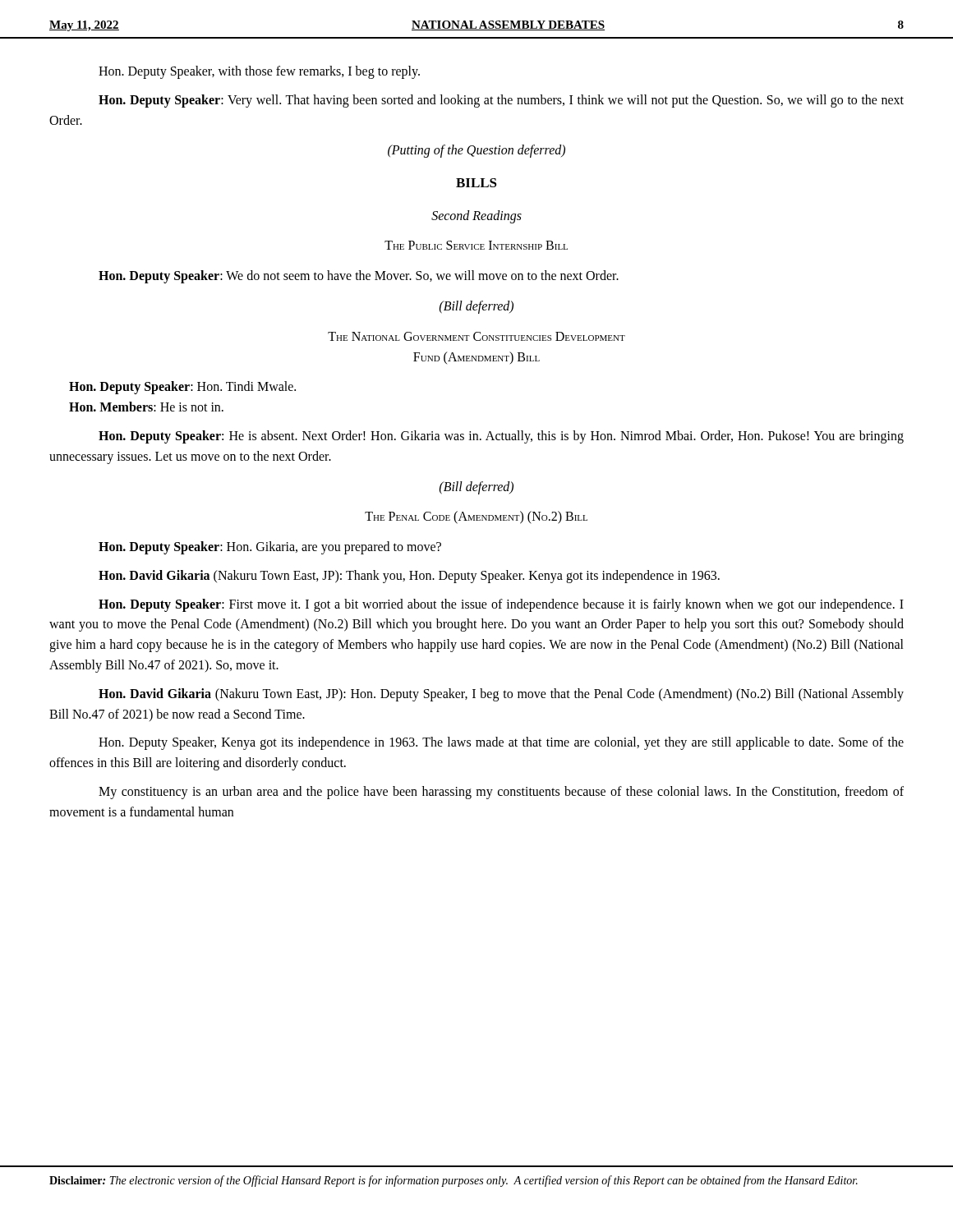The height and width of the screenshot is (1232, 953).
Task: Click on the passage starting "Hon. Deputy Speaker: Very"
Action: 476,110
